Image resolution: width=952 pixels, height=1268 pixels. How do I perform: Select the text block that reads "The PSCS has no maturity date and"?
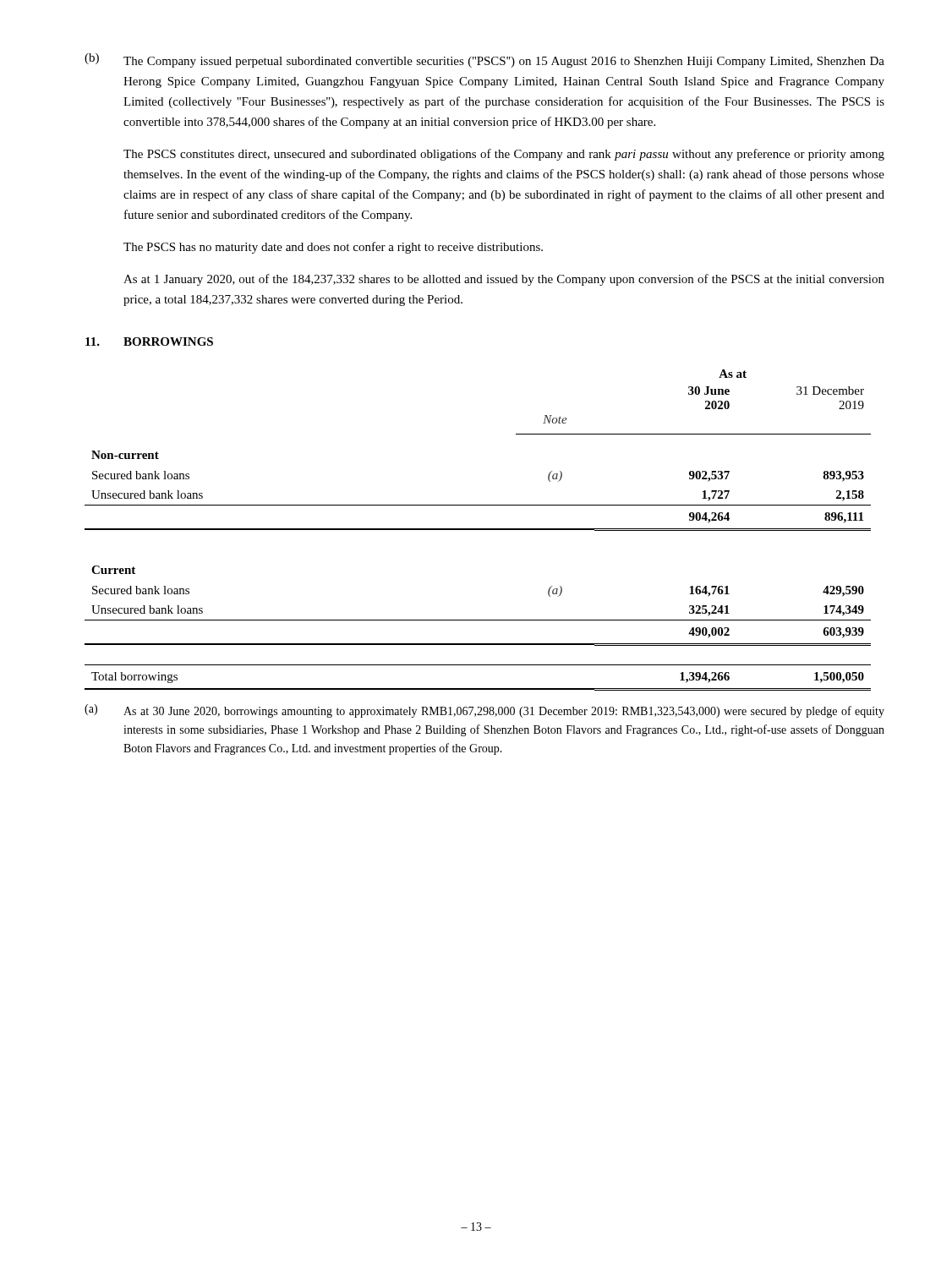click(x=334, y=247)
